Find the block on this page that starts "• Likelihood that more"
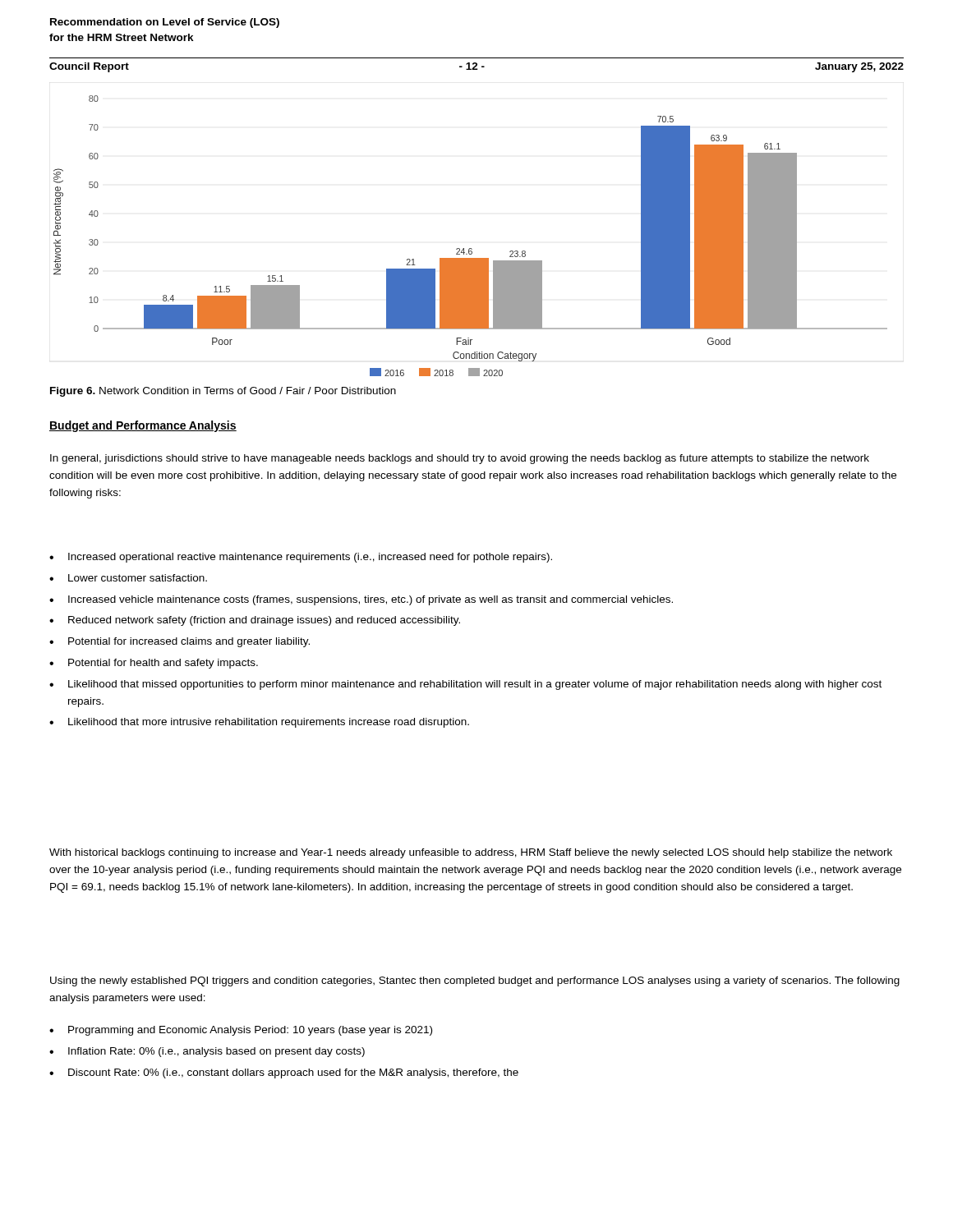This screenshot has width=953, height=1232. pyautogui.click(x=260, y=722)
